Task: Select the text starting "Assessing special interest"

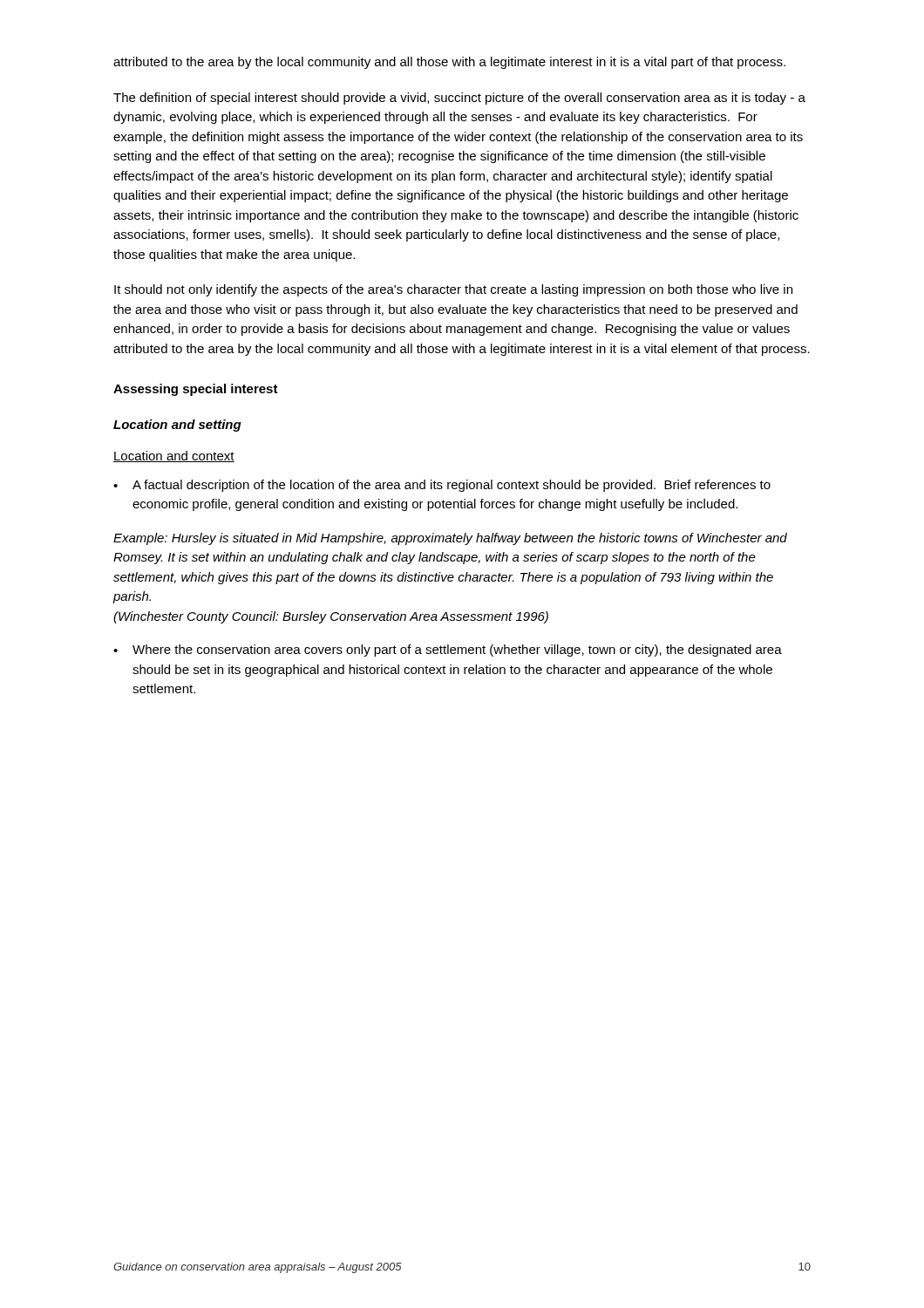Action: tap(196, 390)
